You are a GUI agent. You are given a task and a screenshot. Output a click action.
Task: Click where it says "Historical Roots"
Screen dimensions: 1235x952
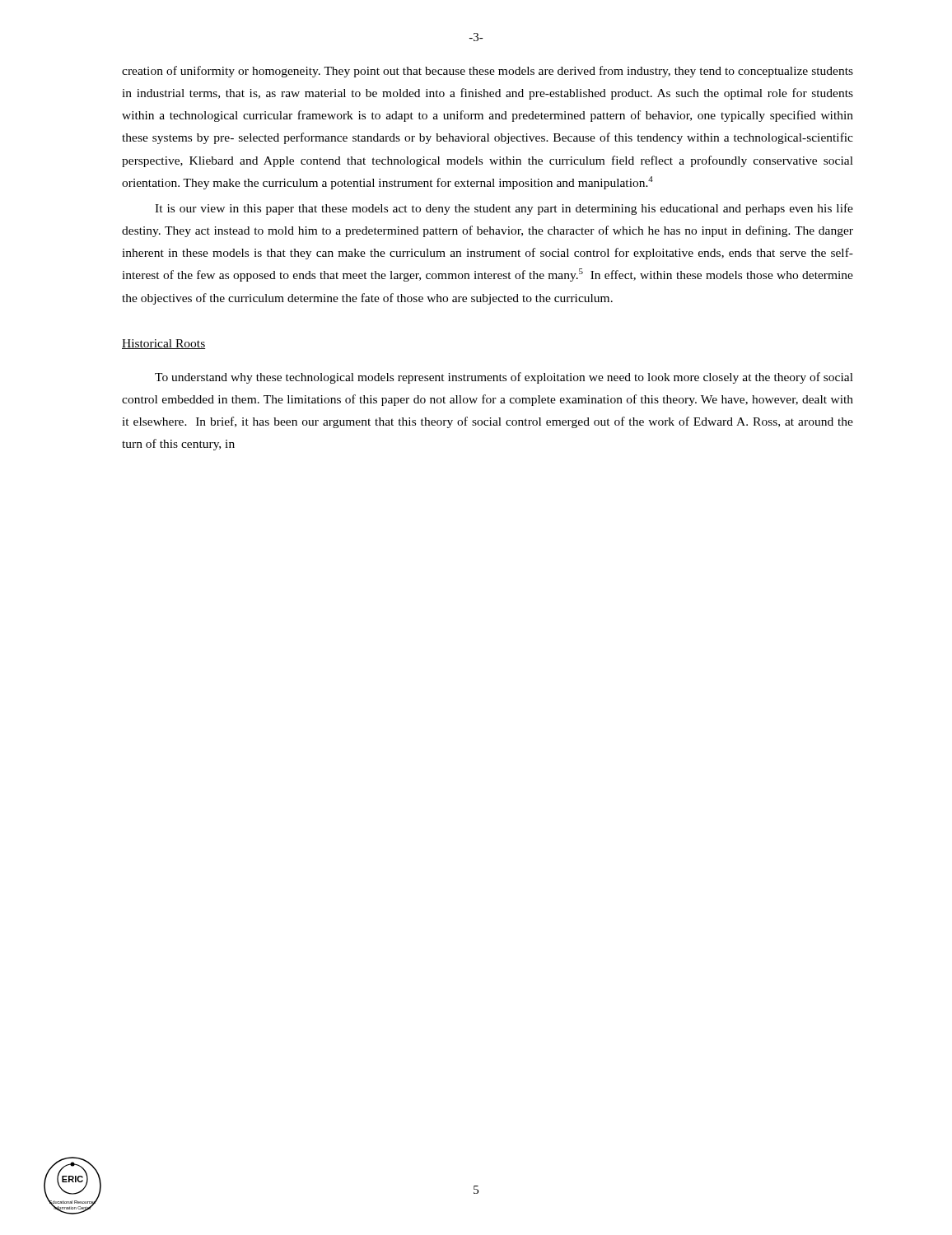[164, 343]
